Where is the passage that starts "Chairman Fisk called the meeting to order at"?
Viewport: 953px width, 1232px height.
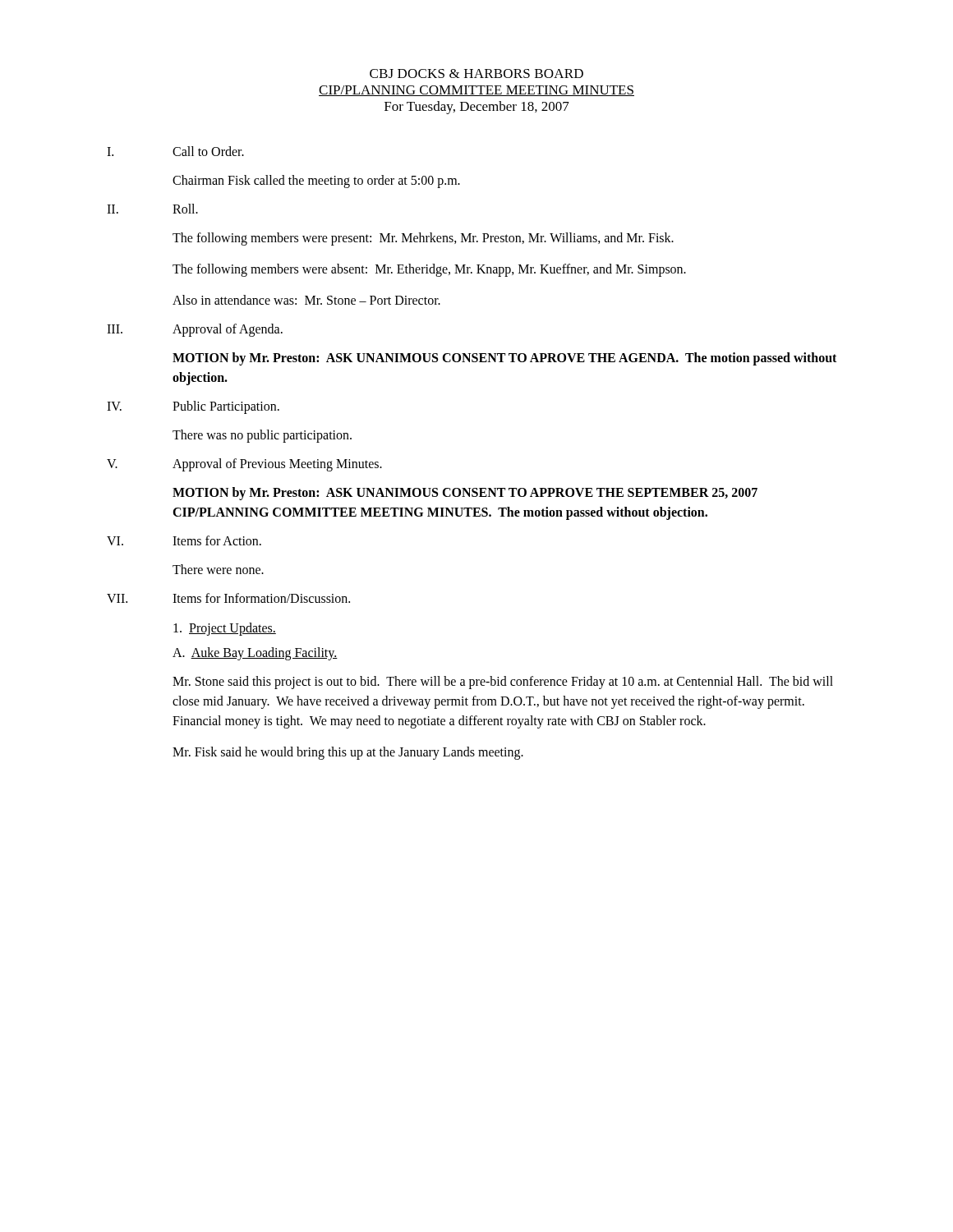pyautogui.click(x=317, y=180)
